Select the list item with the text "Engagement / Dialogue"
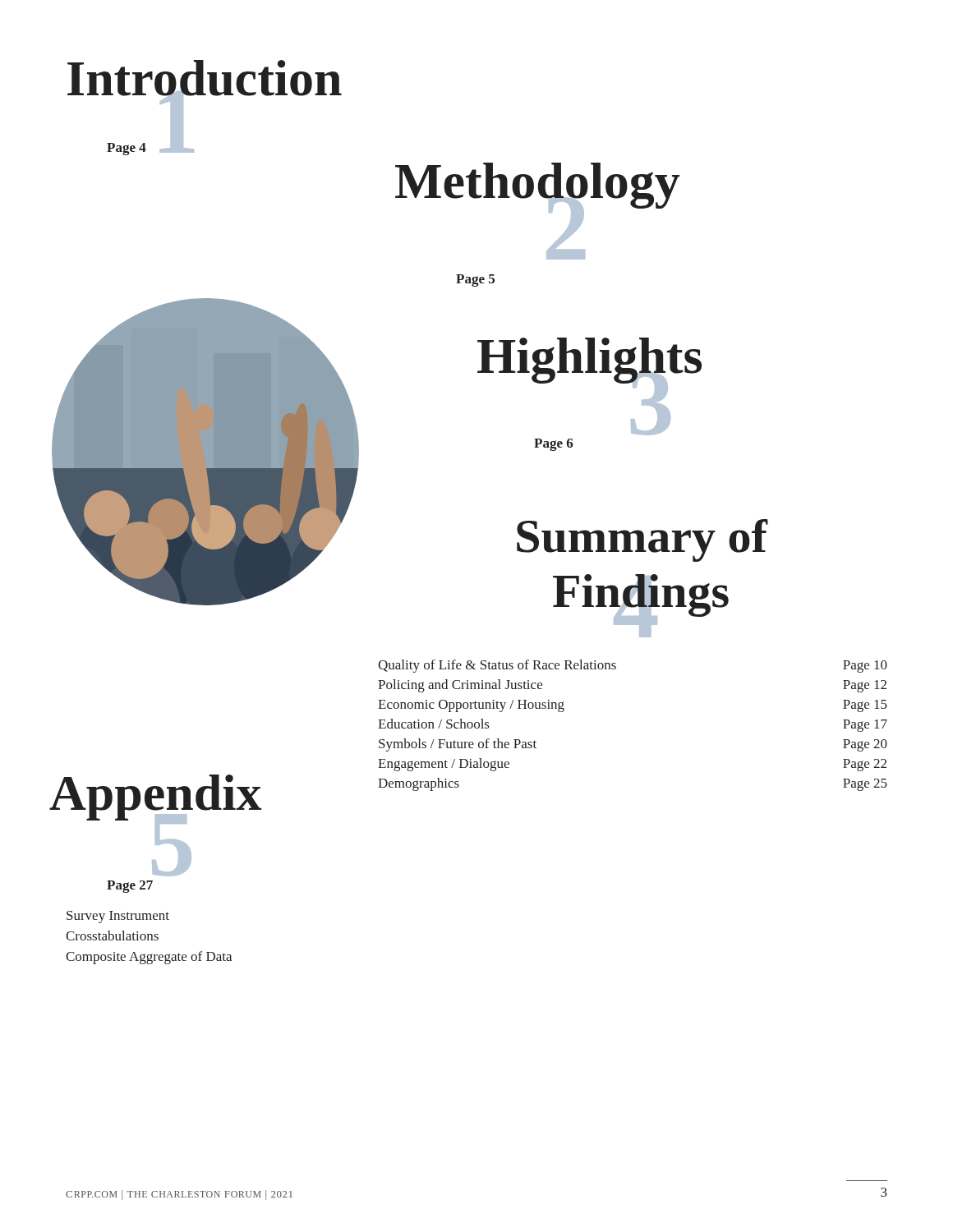 tap(442, 764)
